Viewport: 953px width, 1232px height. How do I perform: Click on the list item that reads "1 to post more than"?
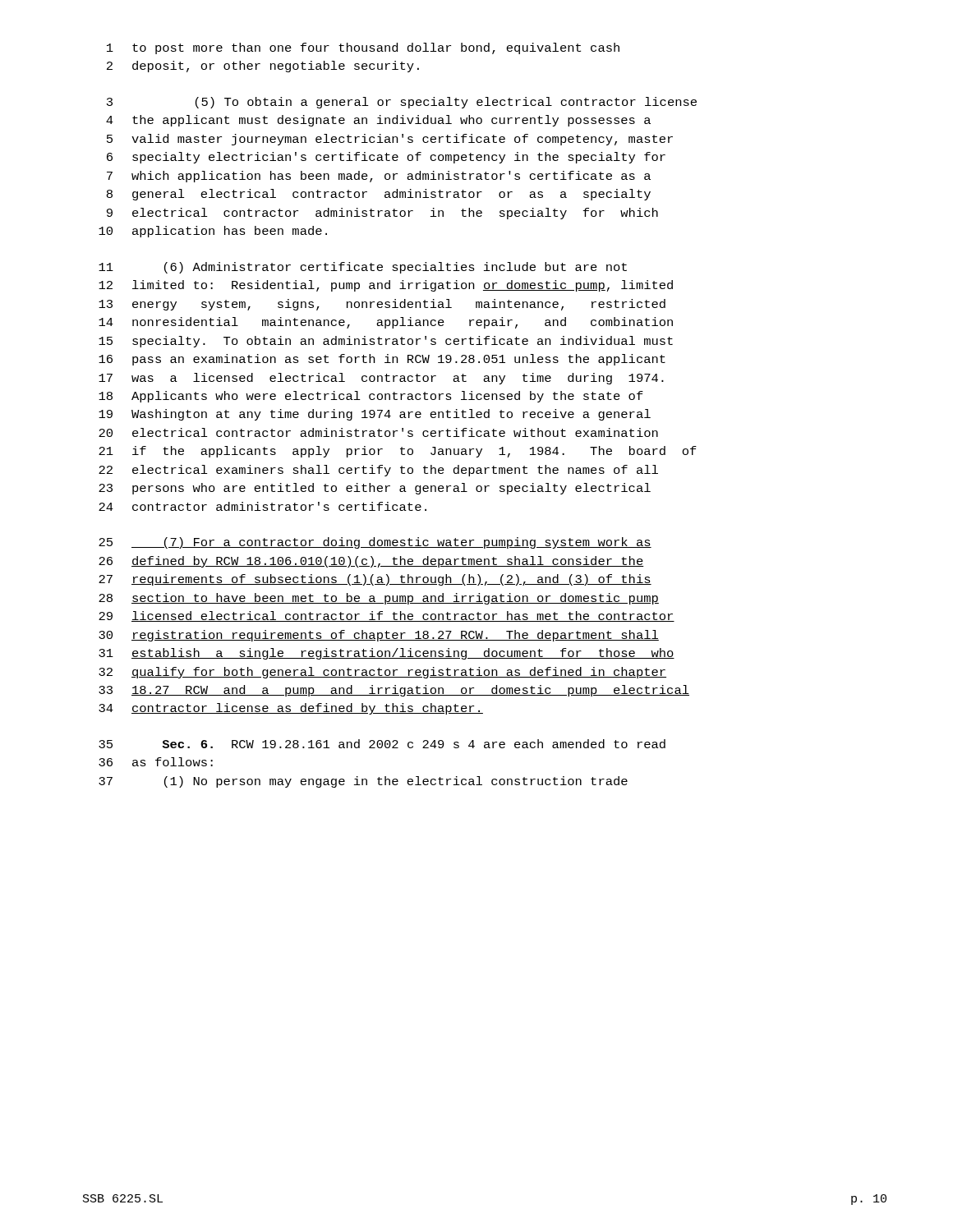click(x=485, y=58)
